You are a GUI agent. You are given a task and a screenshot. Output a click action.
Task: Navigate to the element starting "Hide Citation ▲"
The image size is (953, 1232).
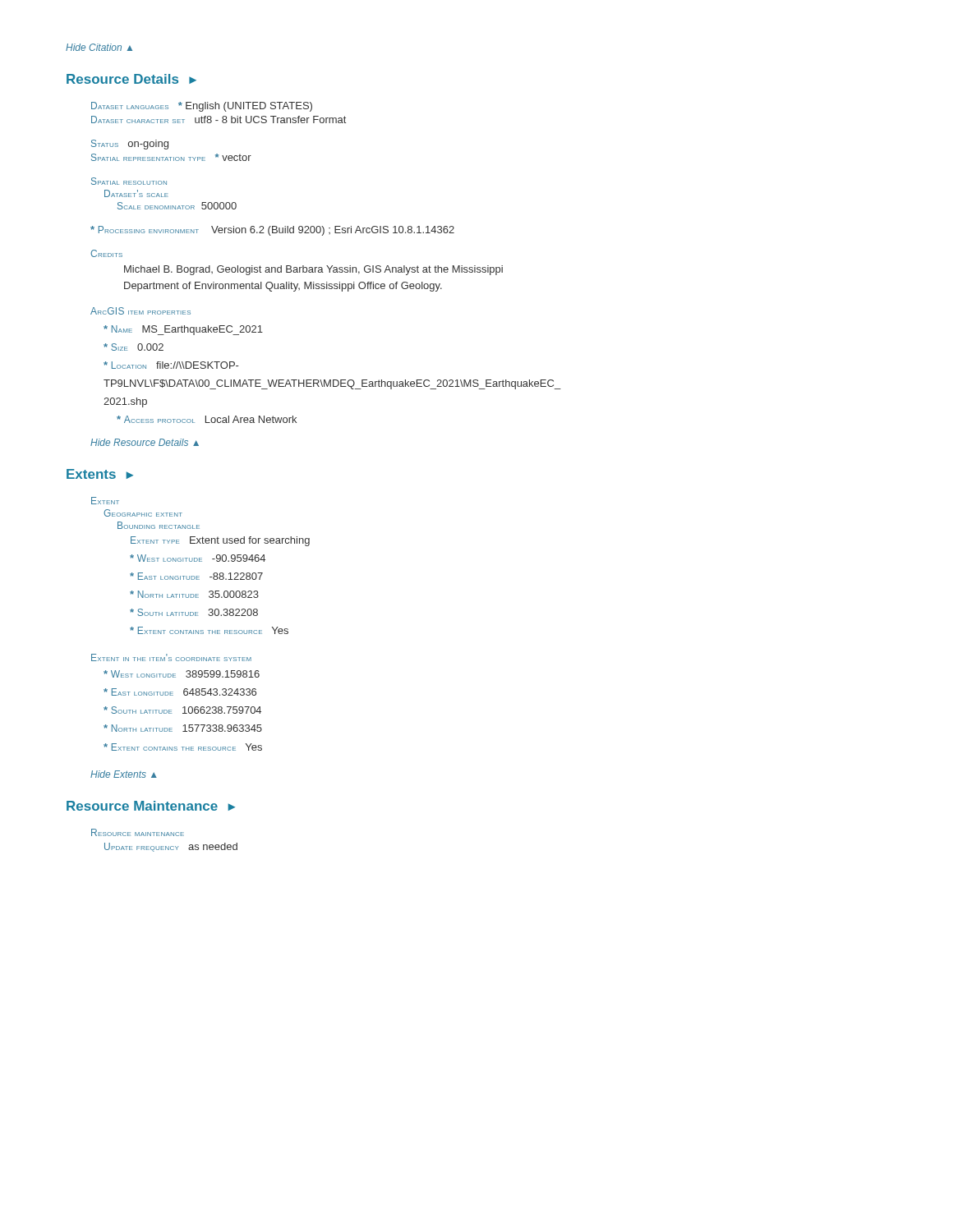pyautogui.click(x=100, y=48)
